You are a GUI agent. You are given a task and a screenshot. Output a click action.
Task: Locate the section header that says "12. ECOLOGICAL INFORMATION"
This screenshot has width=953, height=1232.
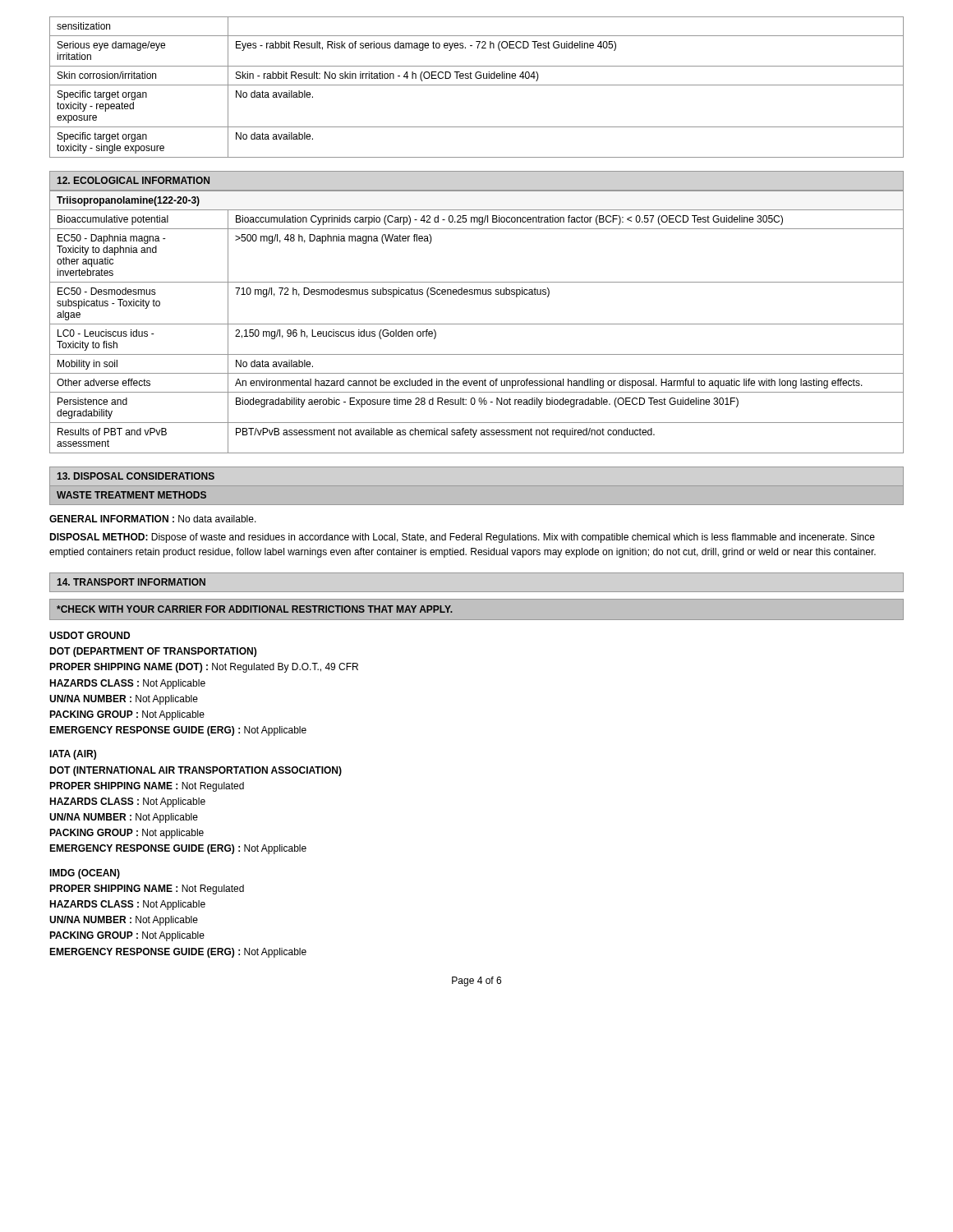[x=133, y=181]
